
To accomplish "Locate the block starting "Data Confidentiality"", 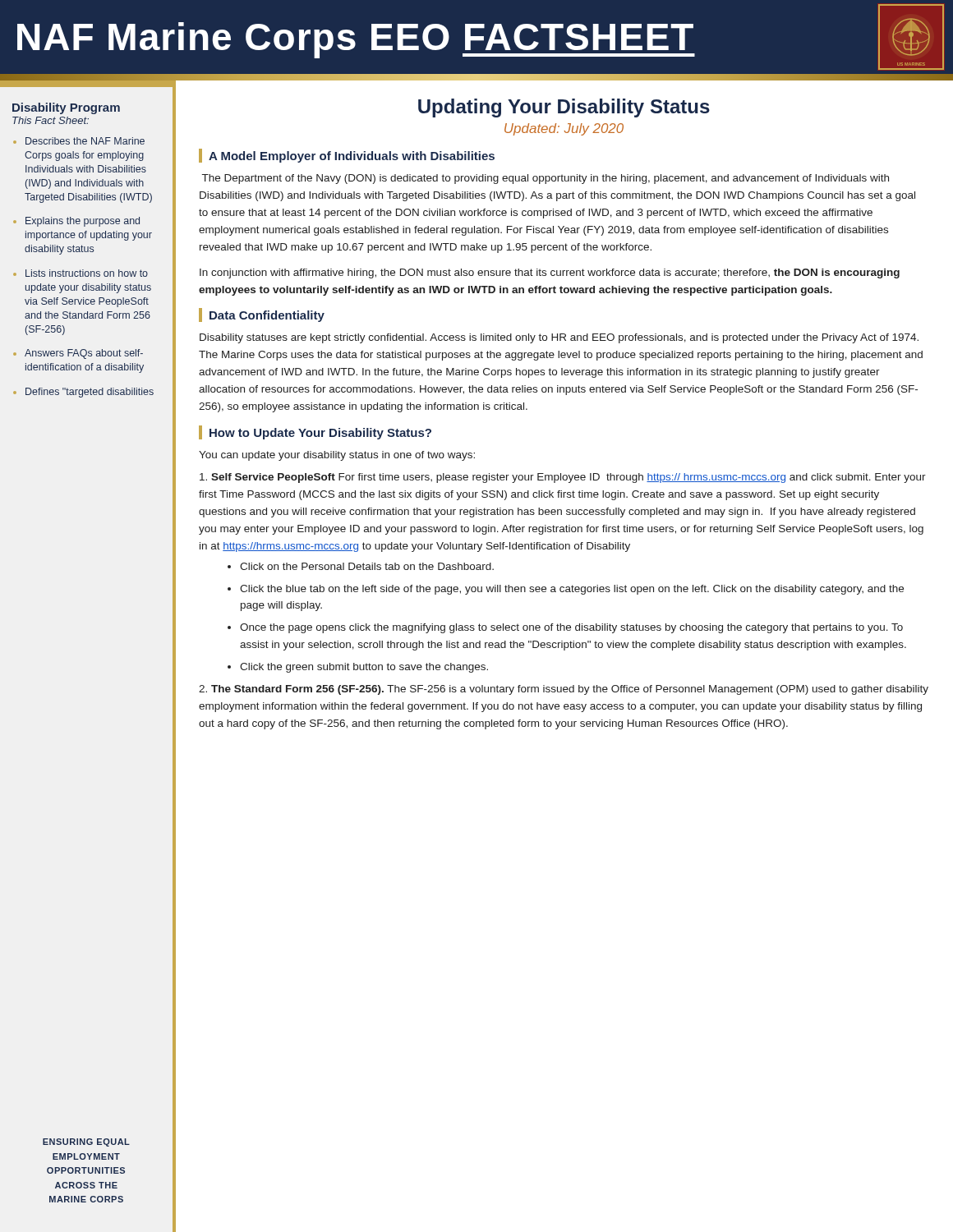I will point(267,315).
